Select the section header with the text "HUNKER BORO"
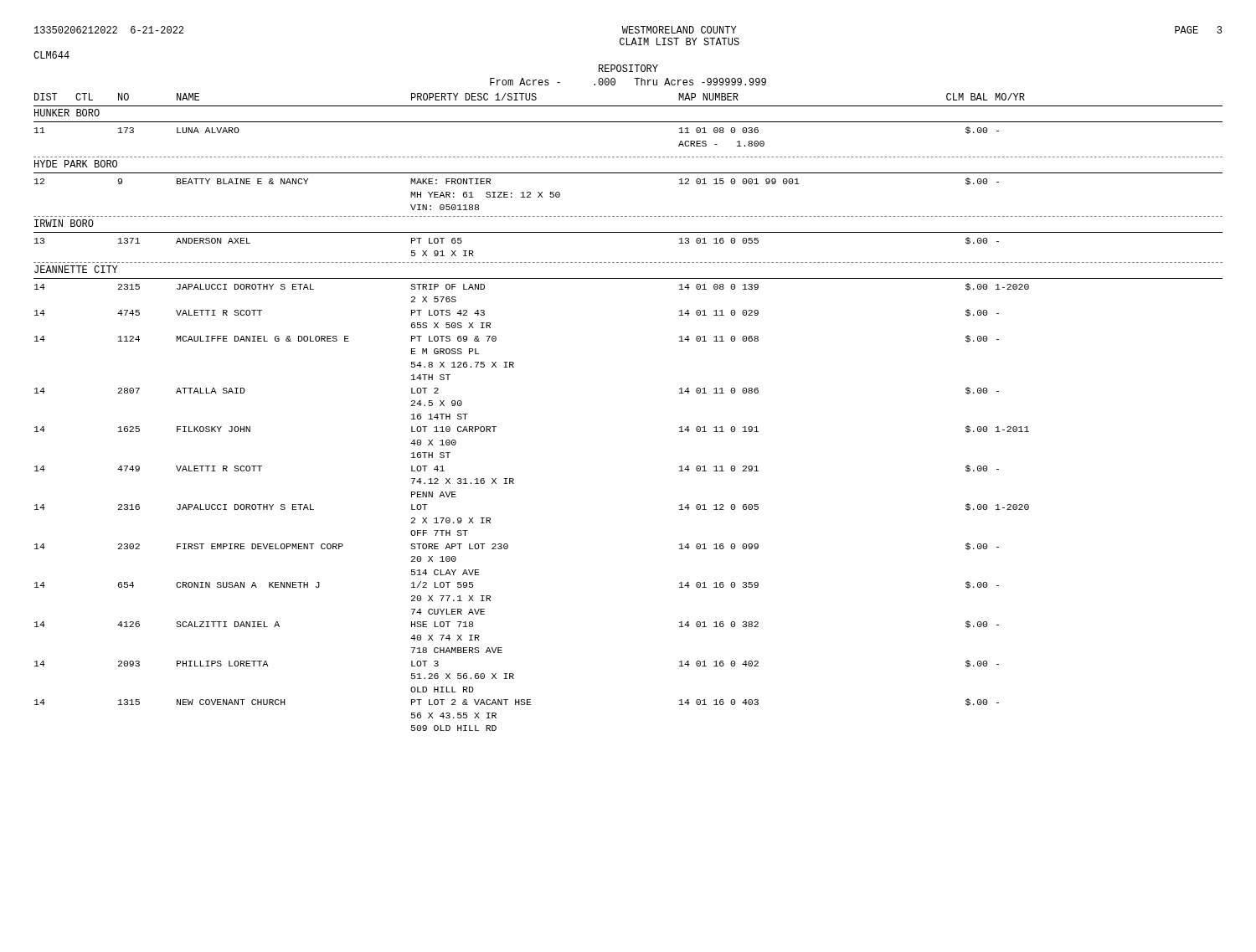 coord(67,114)
